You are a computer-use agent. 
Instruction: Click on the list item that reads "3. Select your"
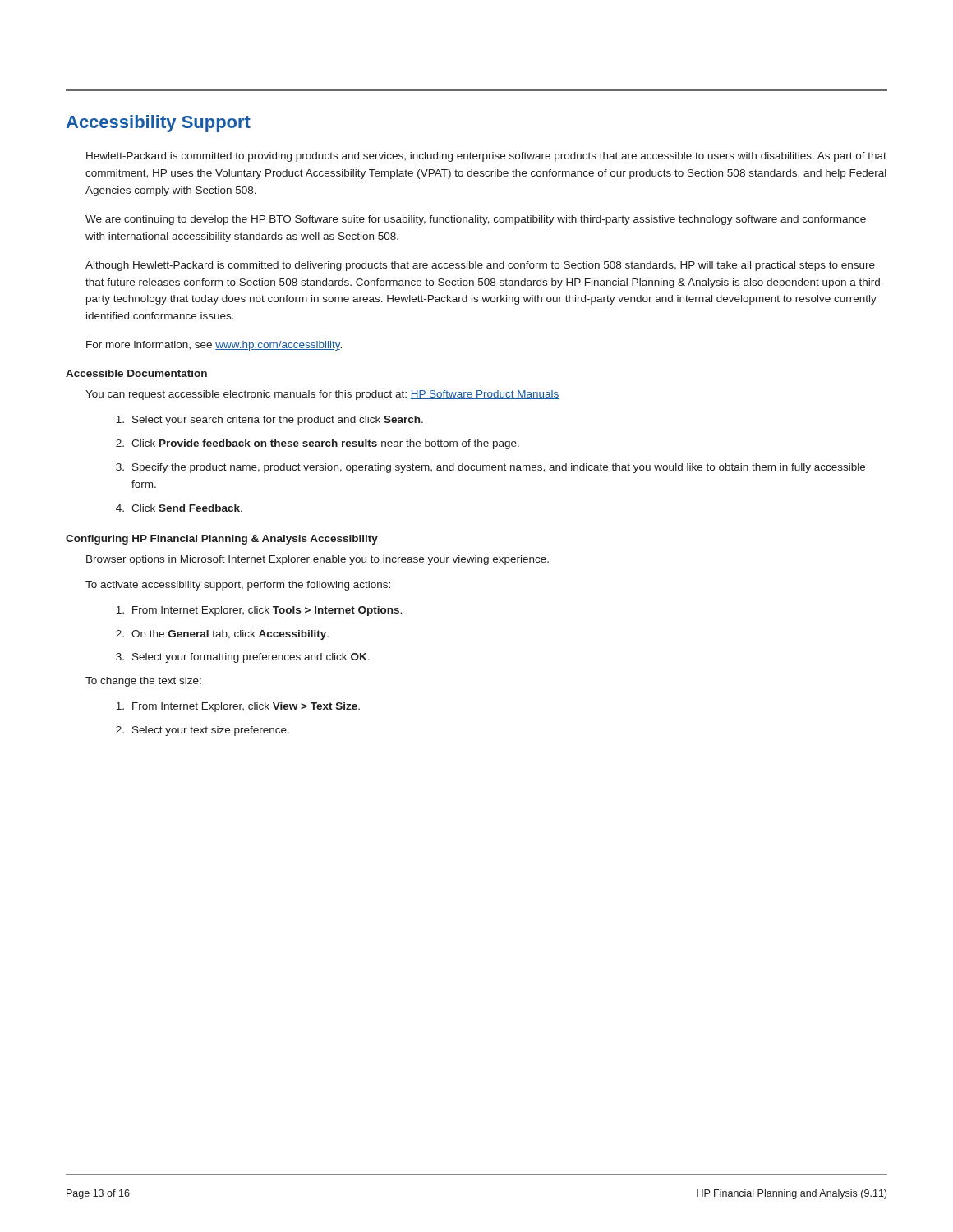click(x=243, y=658)
